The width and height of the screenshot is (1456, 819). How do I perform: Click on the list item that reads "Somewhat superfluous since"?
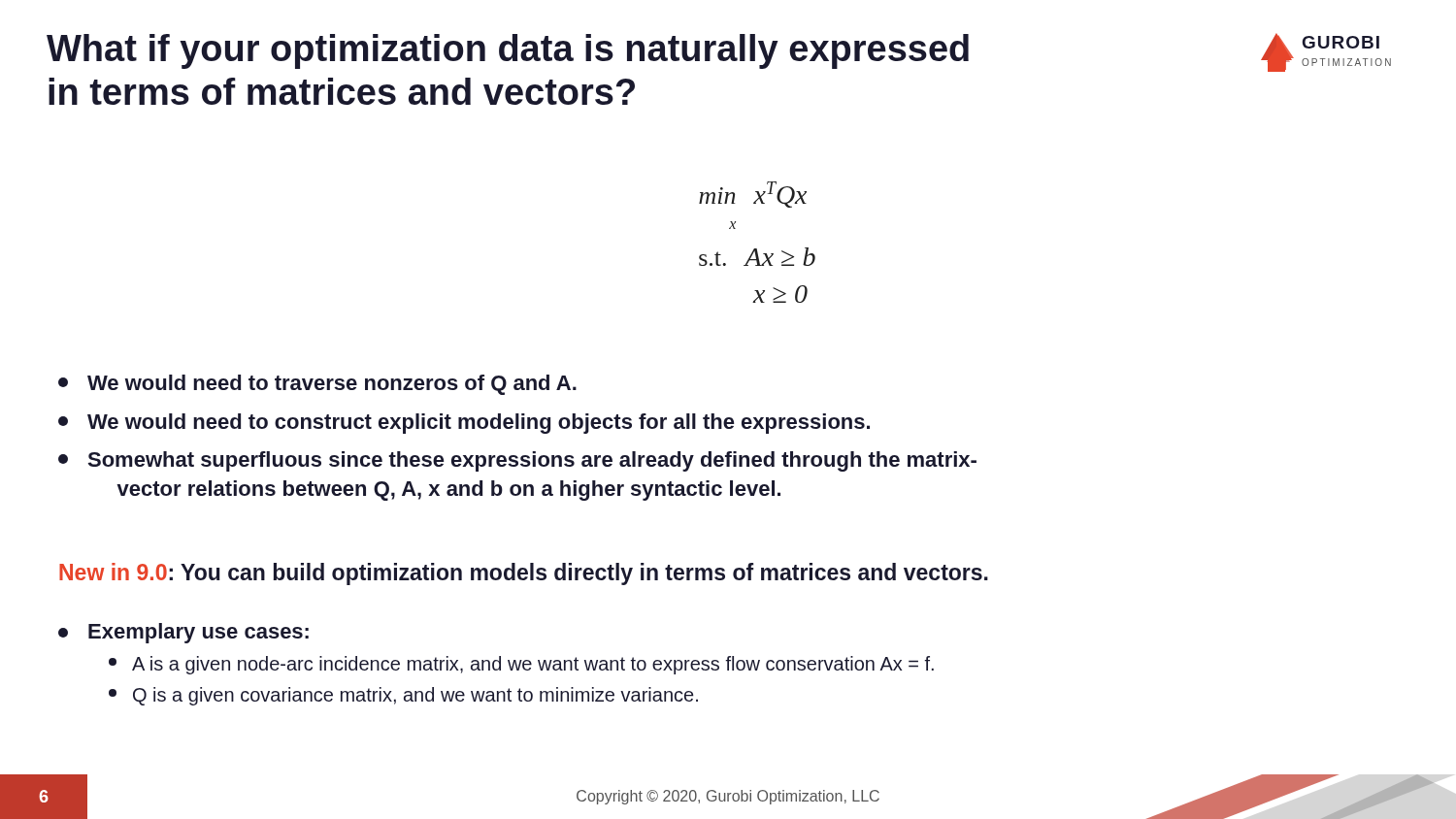(518, 475)
